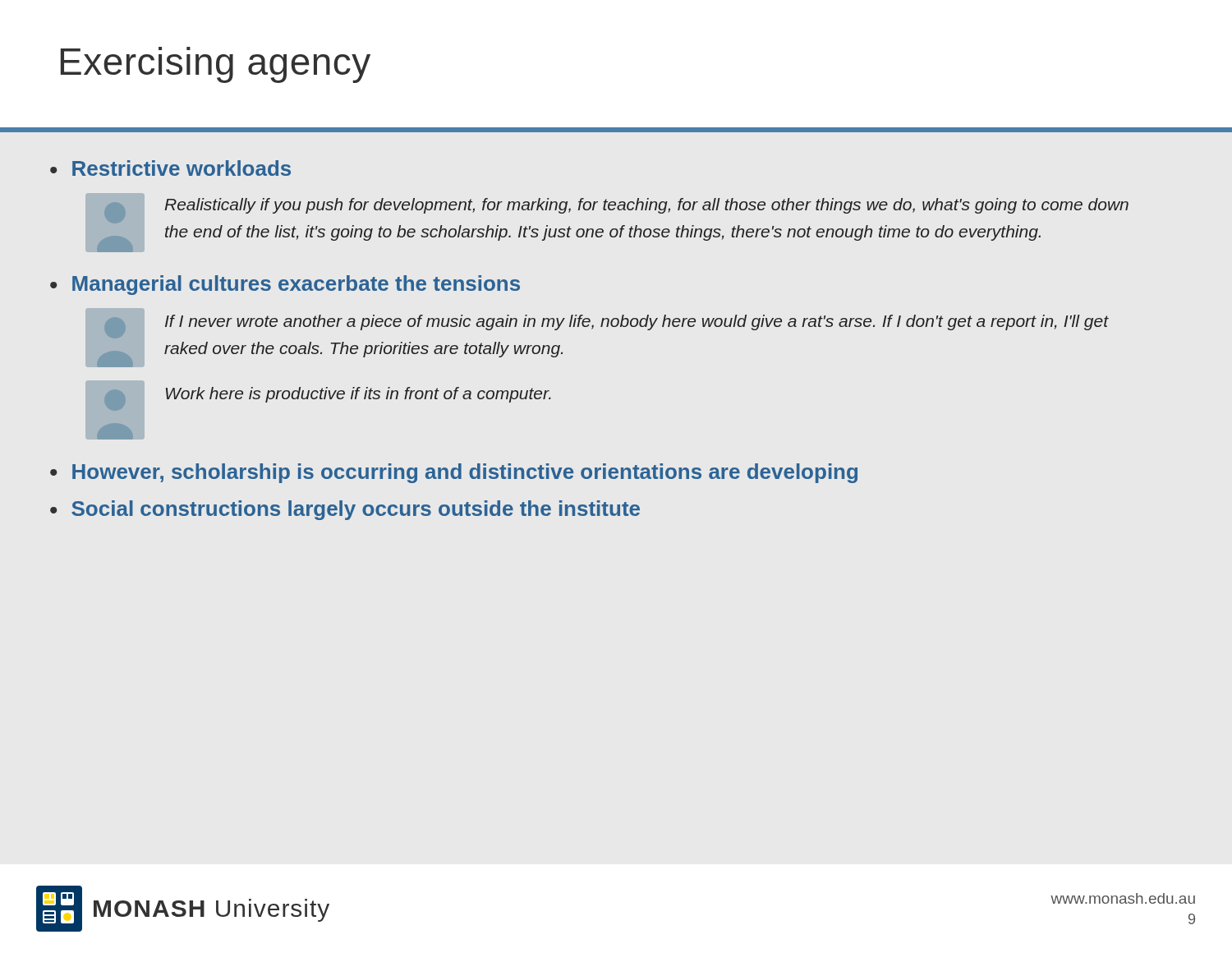Where is the passage that starts "• However, scholarship is occurring"?
1232x953 pixels.
(x=454, y=472)
